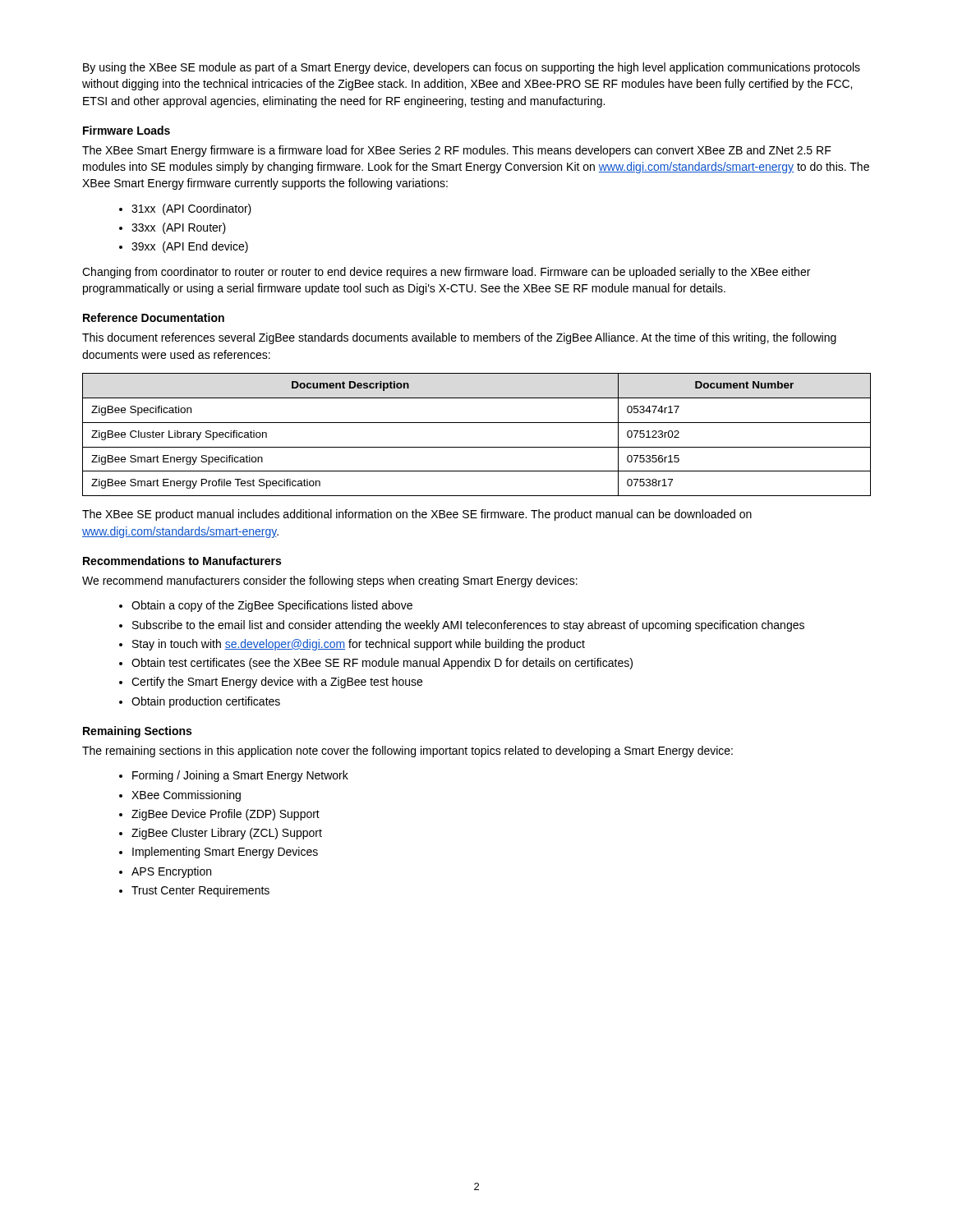Navigate to the block starting "Certify the Smart Energy"
Viewport: 953px width, 1232px height.
coord(277,682)
